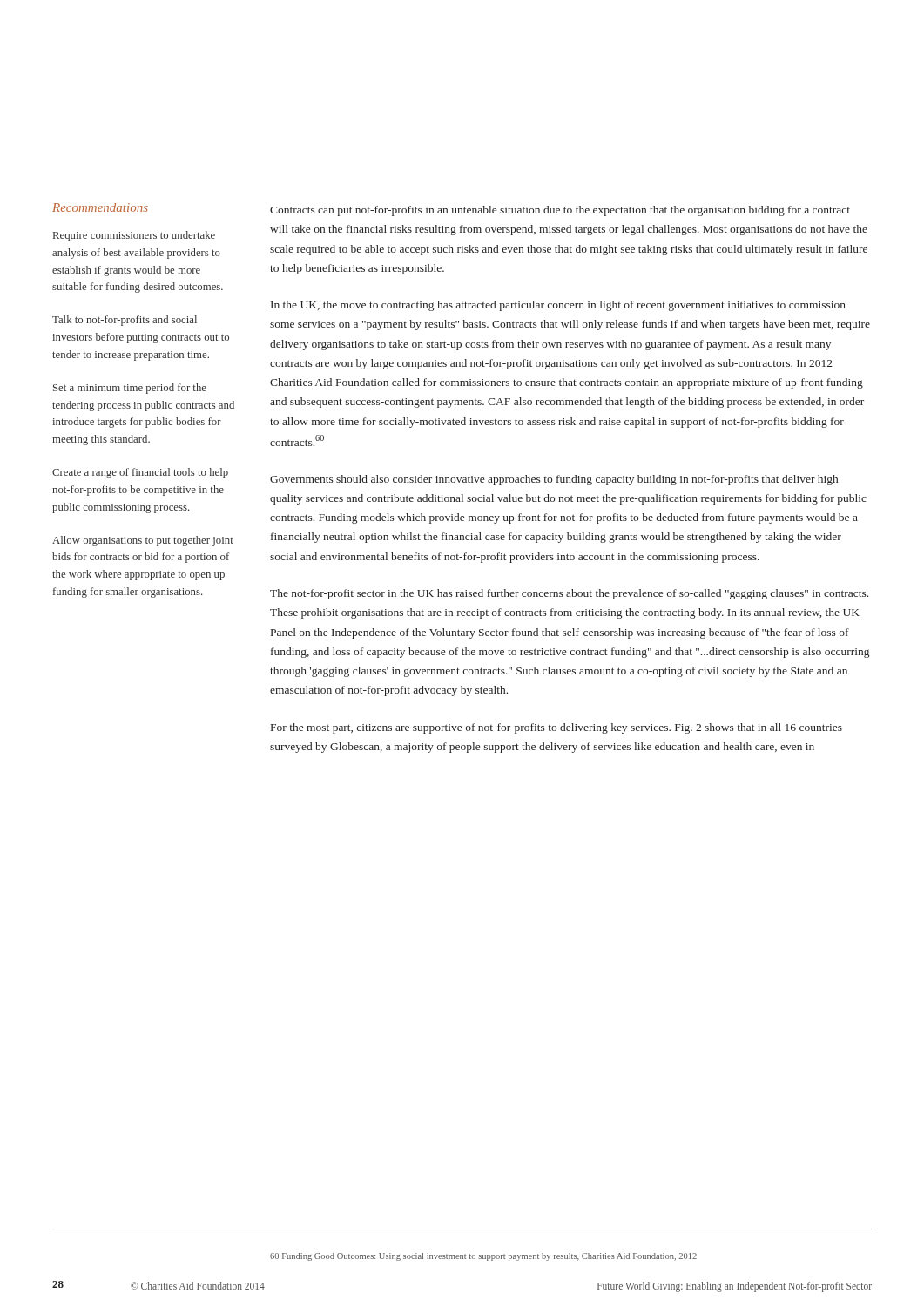924x1307 pixels.
Task: Select the list item containing "Talk to not-for-profits"
Action: pyautogui.click(x=144, y=338)
